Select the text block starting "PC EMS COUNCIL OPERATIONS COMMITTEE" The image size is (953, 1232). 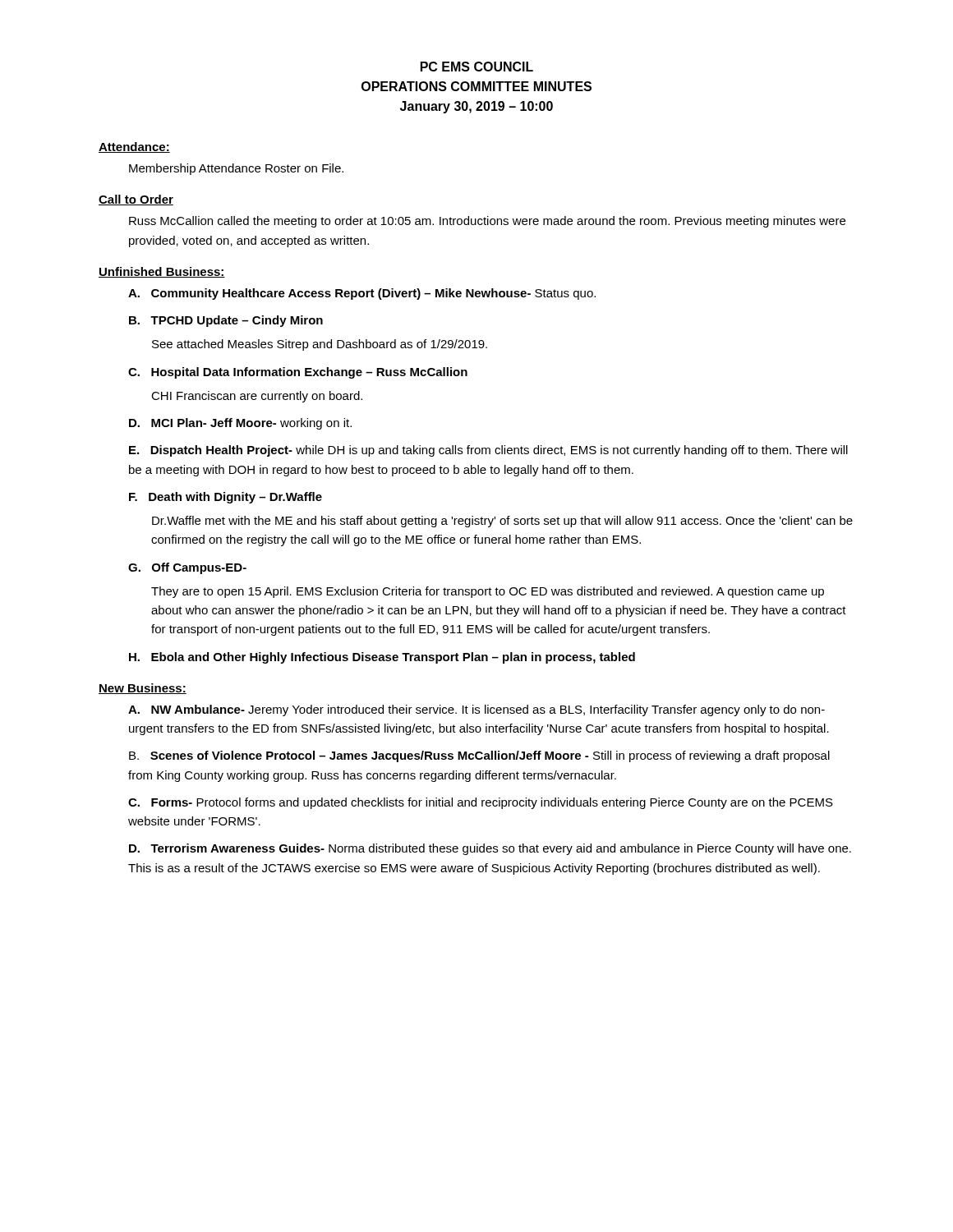[x=476, y=87]
